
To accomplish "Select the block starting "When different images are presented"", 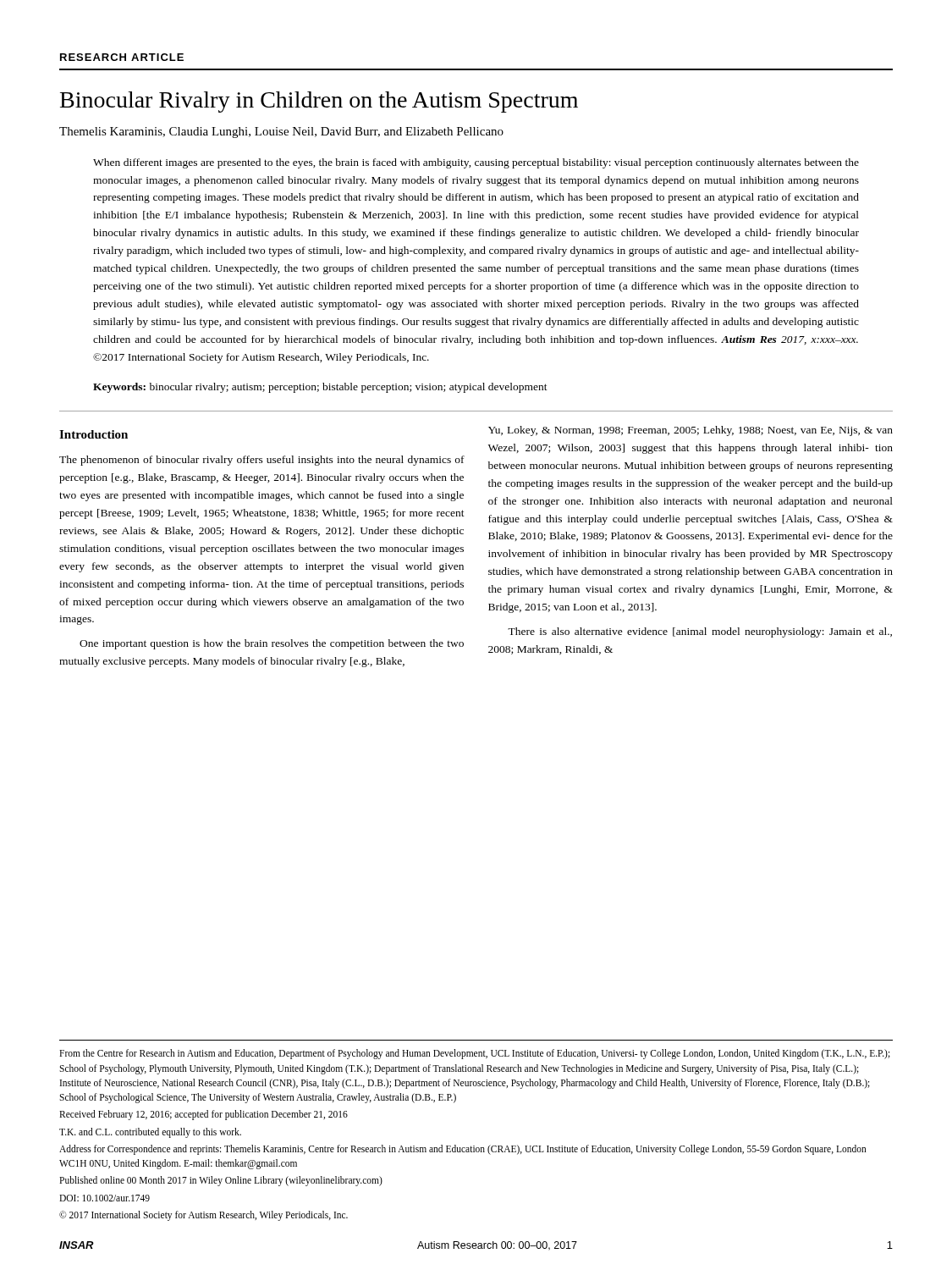I will [x=476, y=259].
